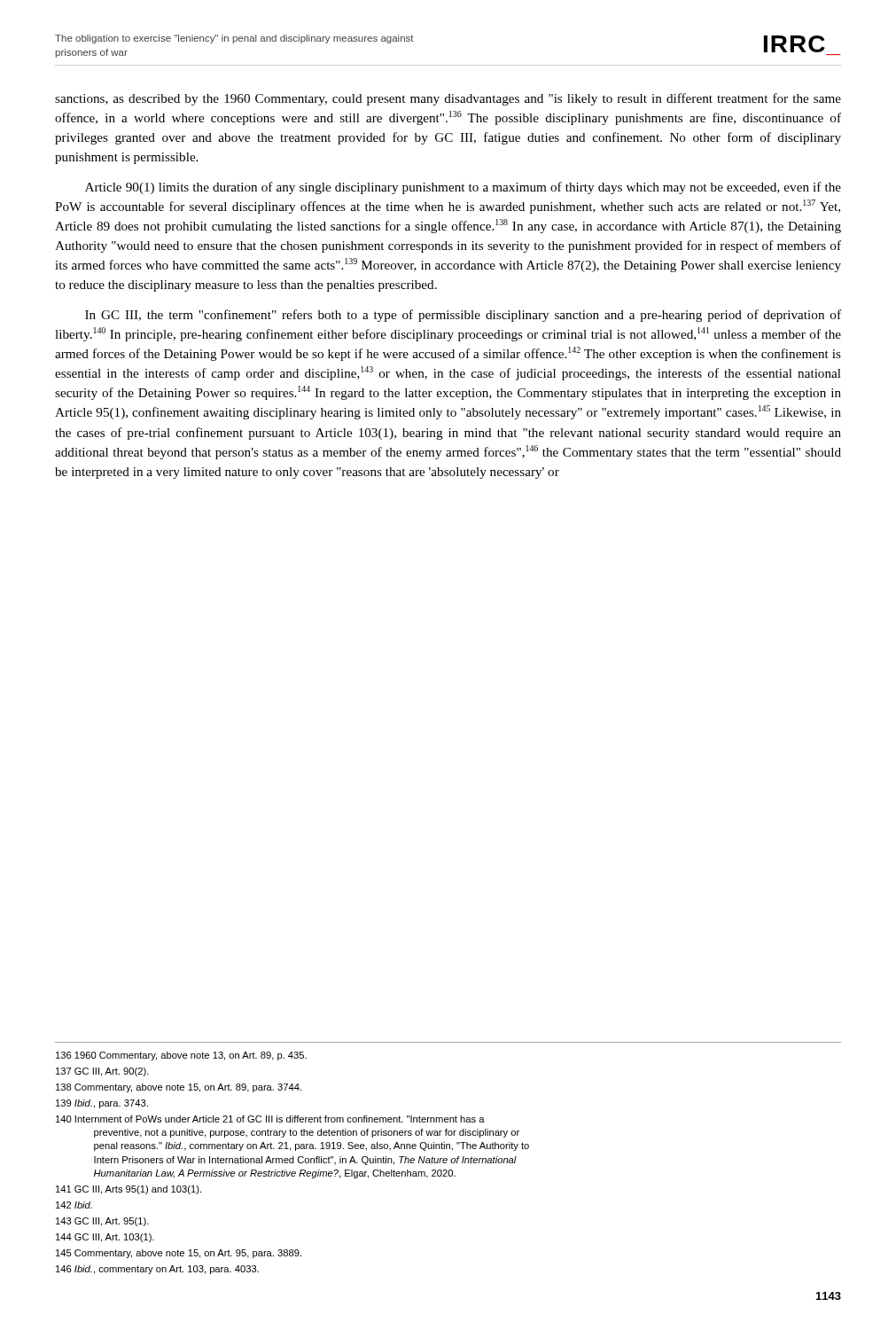896x1330 pixels.
Task: Find the text block containing "sanctions, as described by the 1960 Commentary,"
Action: click(448, 128)
